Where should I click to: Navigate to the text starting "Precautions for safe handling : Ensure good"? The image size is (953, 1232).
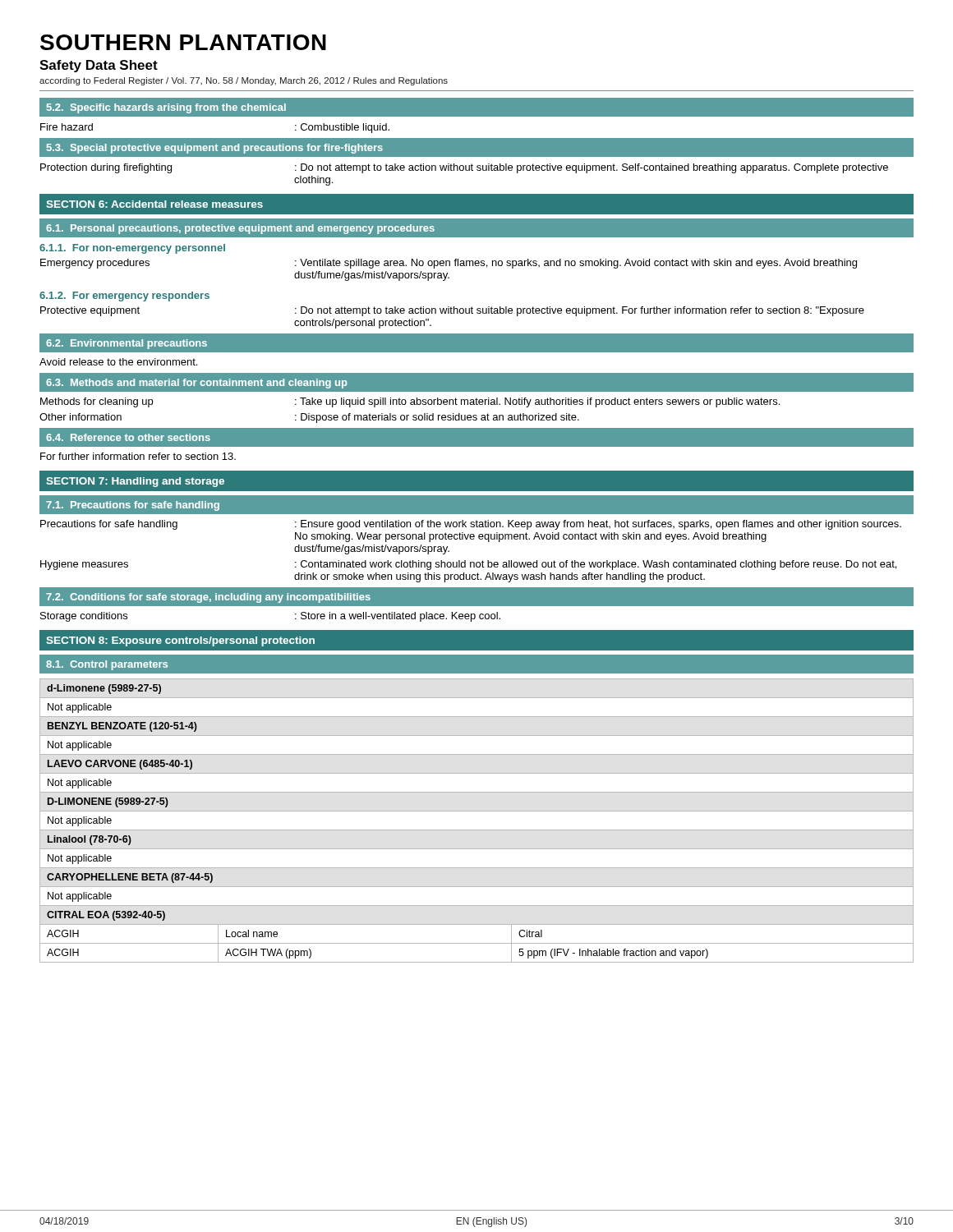pos(476,550)
